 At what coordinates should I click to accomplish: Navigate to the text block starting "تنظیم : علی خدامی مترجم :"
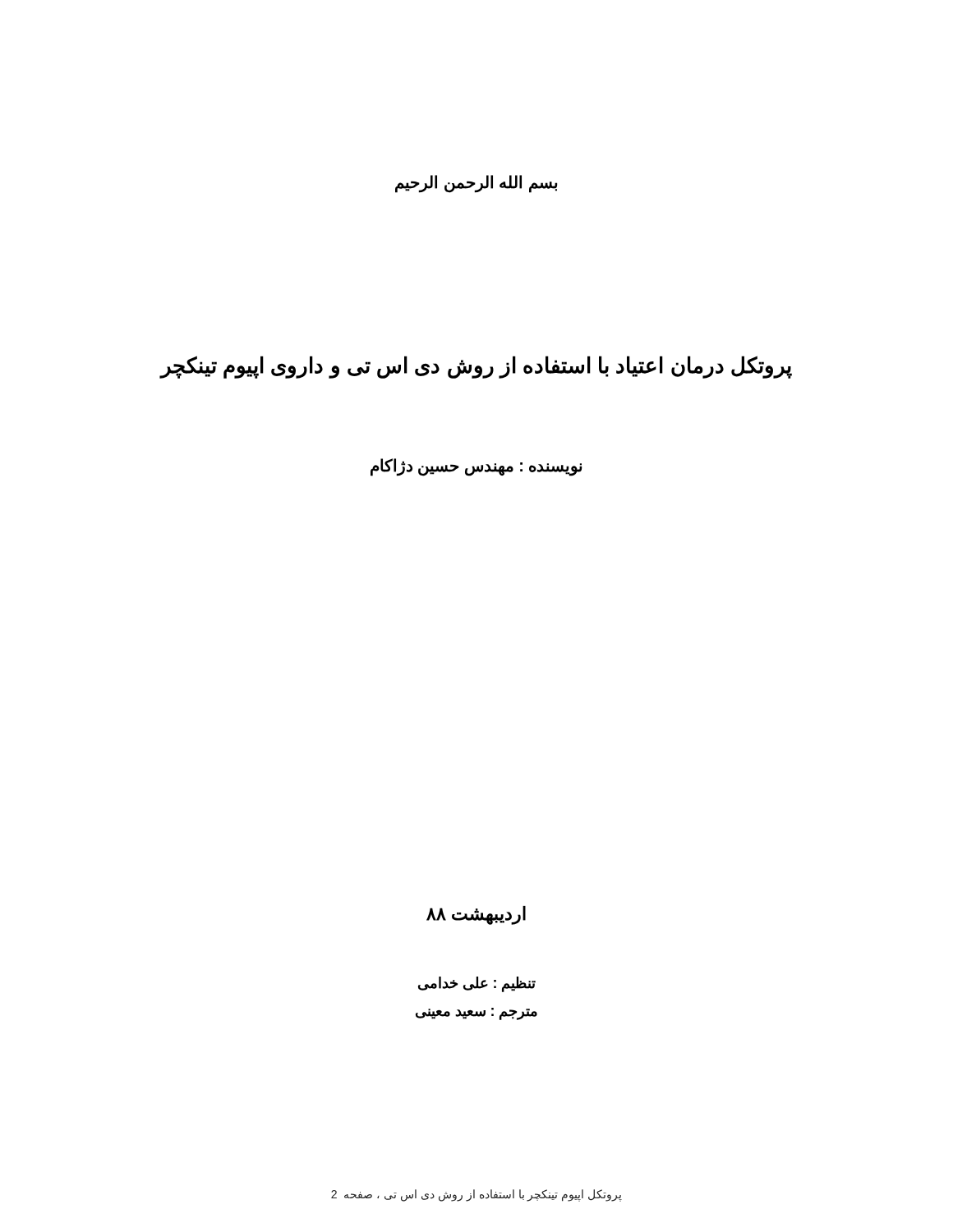pyautogui.click(x=476, y=997)
